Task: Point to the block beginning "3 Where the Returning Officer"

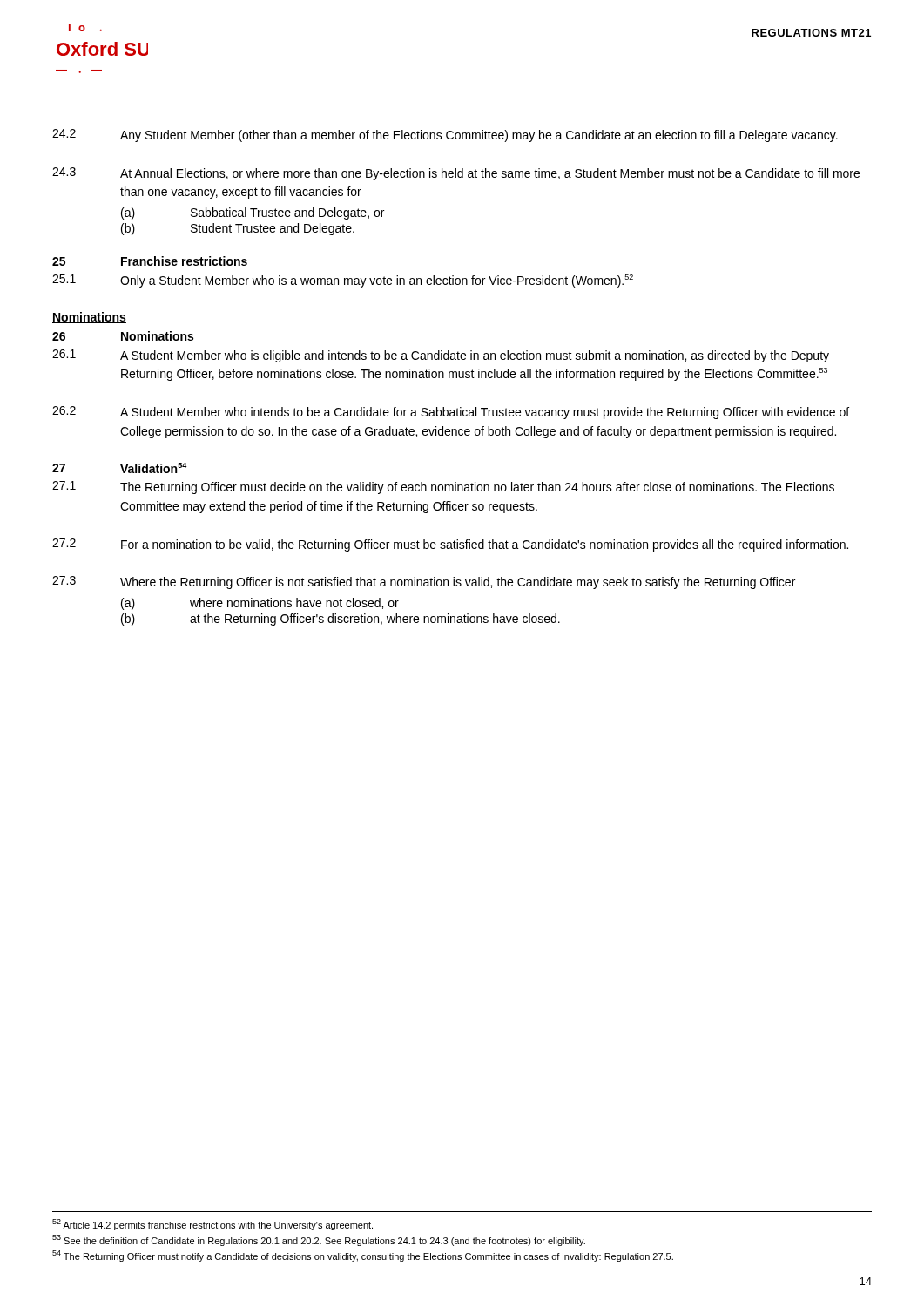Action: (424, 582)
